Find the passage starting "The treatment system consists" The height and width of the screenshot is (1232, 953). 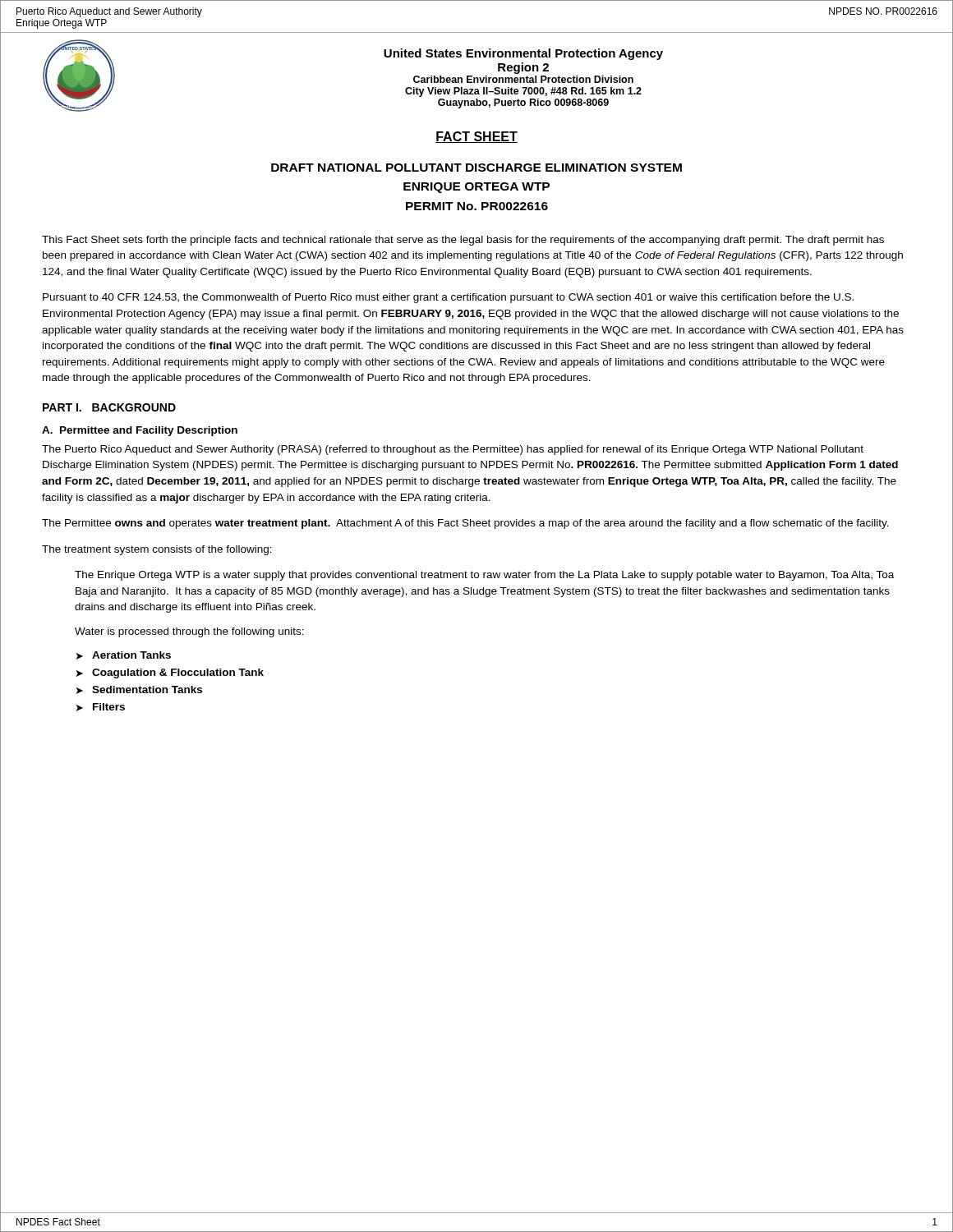[157, 549]
